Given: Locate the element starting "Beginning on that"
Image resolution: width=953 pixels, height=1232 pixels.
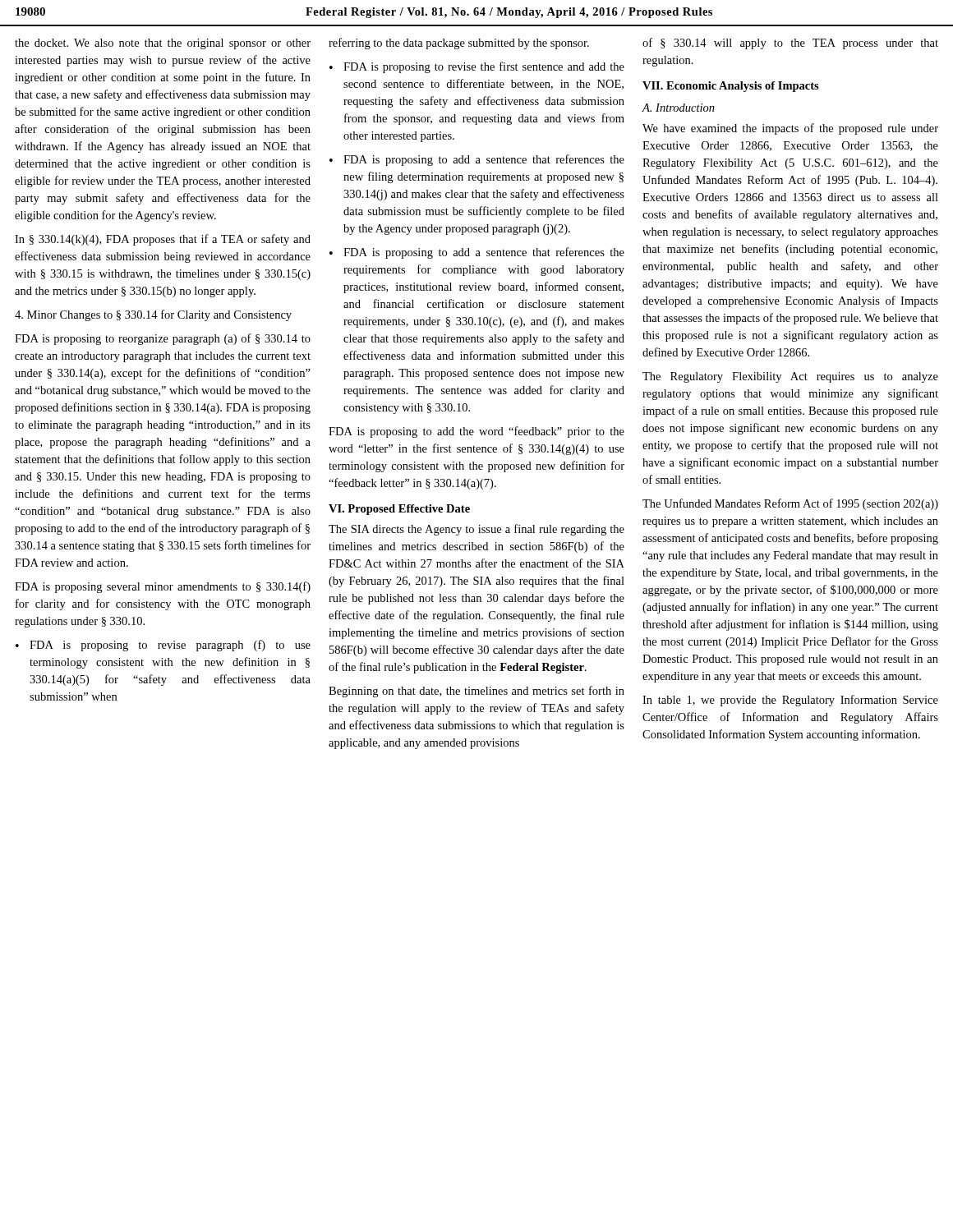Looking at the screenshot, I should pyautogui.click(x=476, y=717).
